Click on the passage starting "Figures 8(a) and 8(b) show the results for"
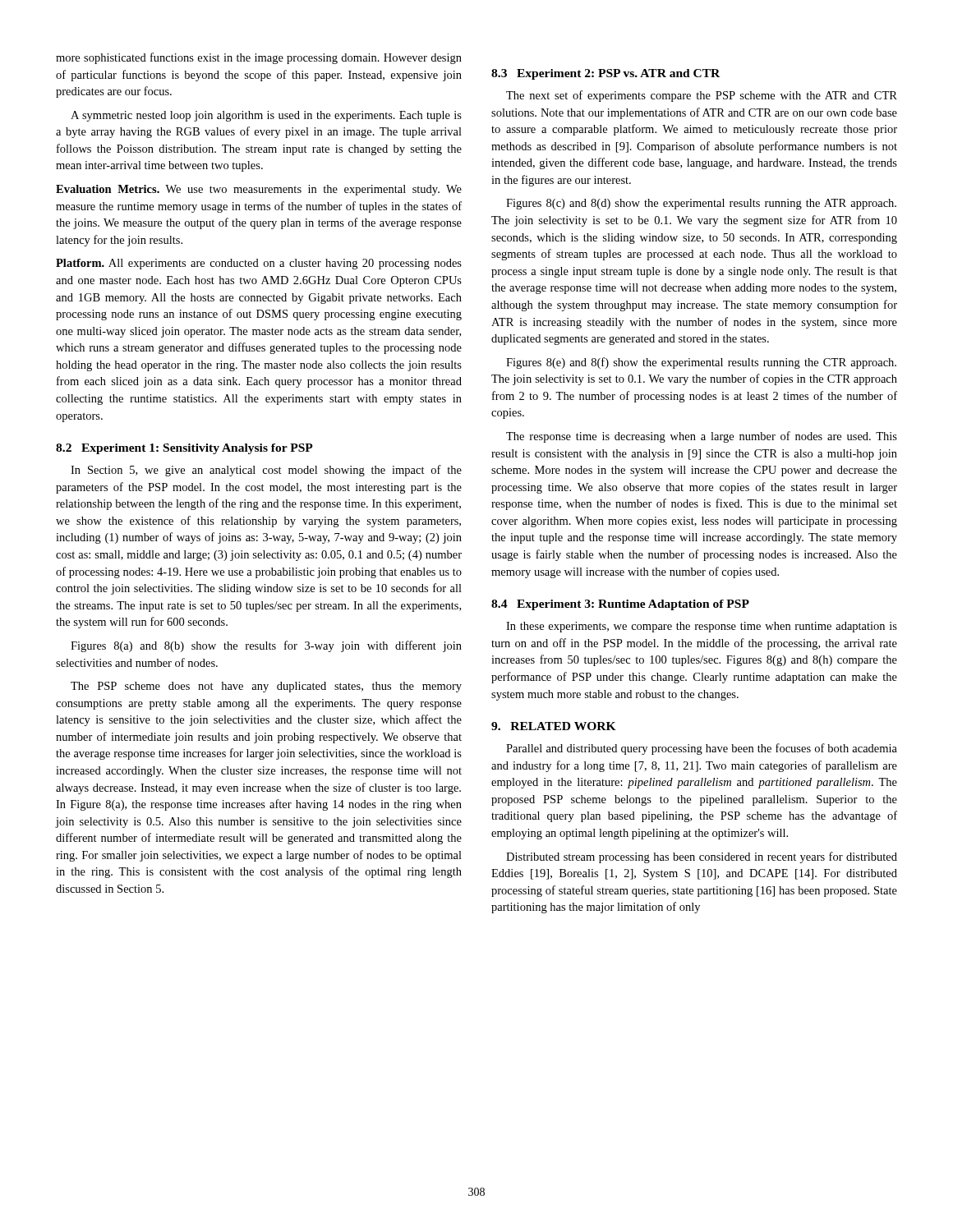The width and height of the screenshot is (953, 1232). pyautogui.click(x=259, y=654)
